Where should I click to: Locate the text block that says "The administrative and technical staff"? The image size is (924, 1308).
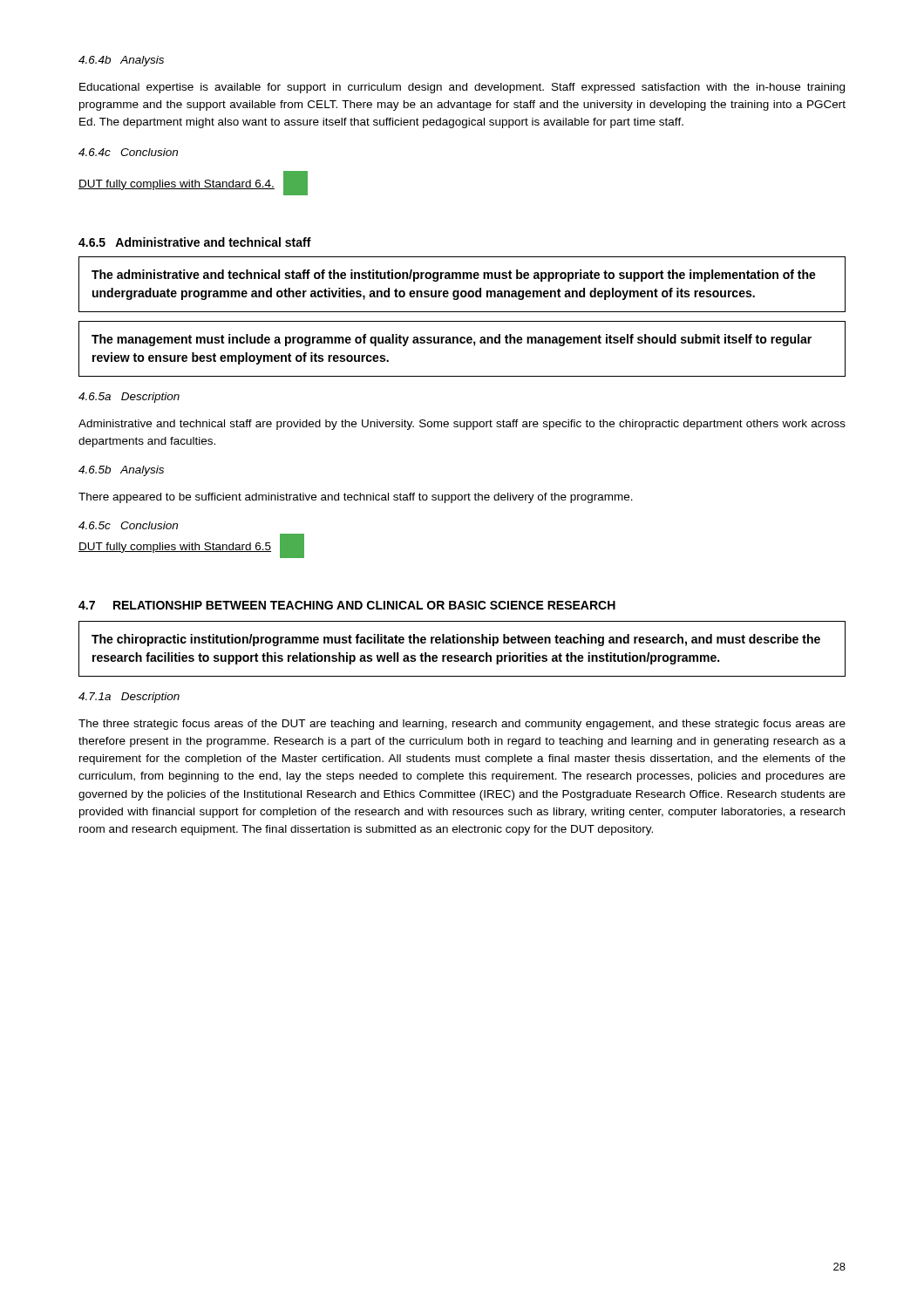[x=462, y=284]
